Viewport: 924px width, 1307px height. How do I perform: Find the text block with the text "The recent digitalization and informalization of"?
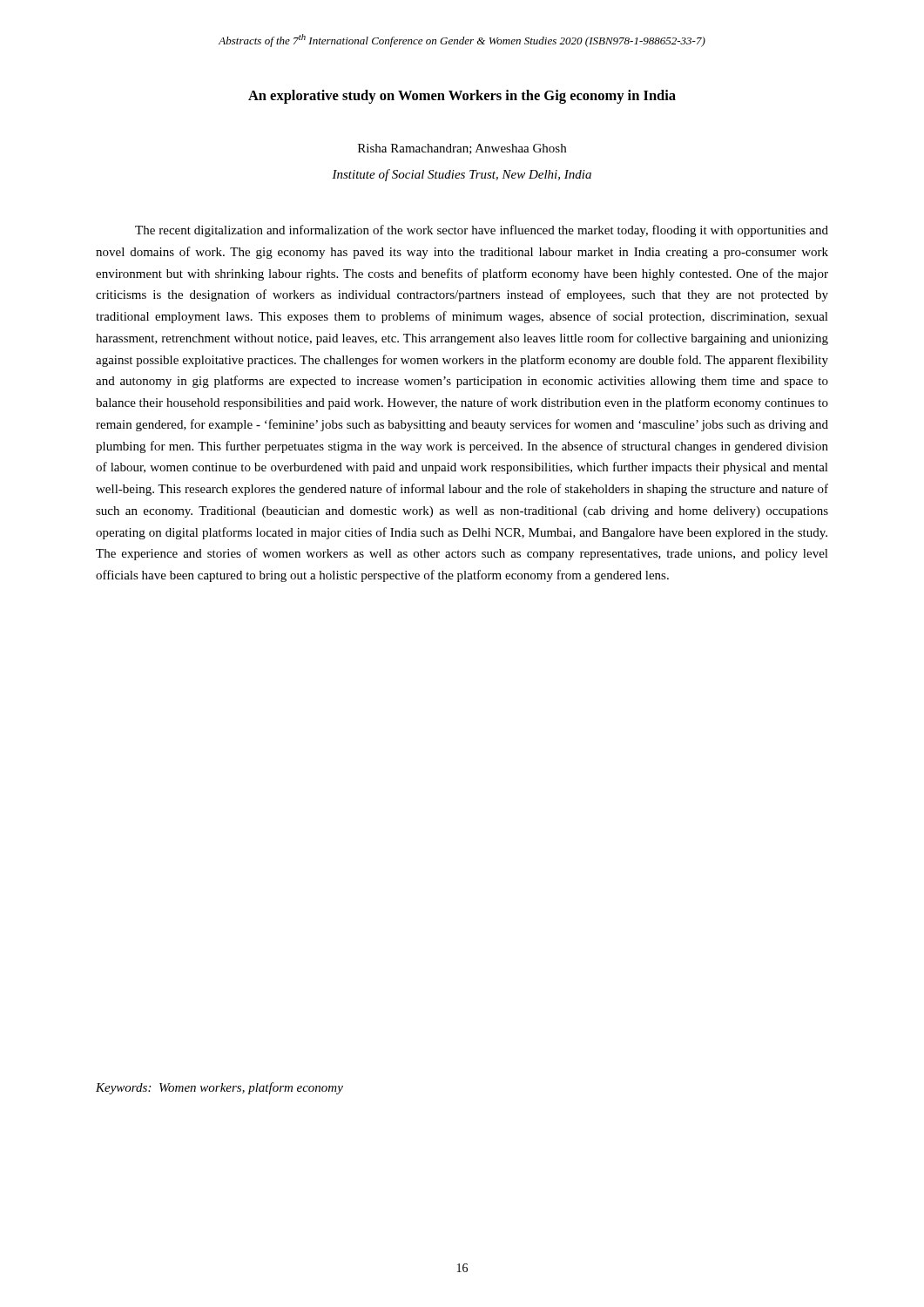coord(462,403)
